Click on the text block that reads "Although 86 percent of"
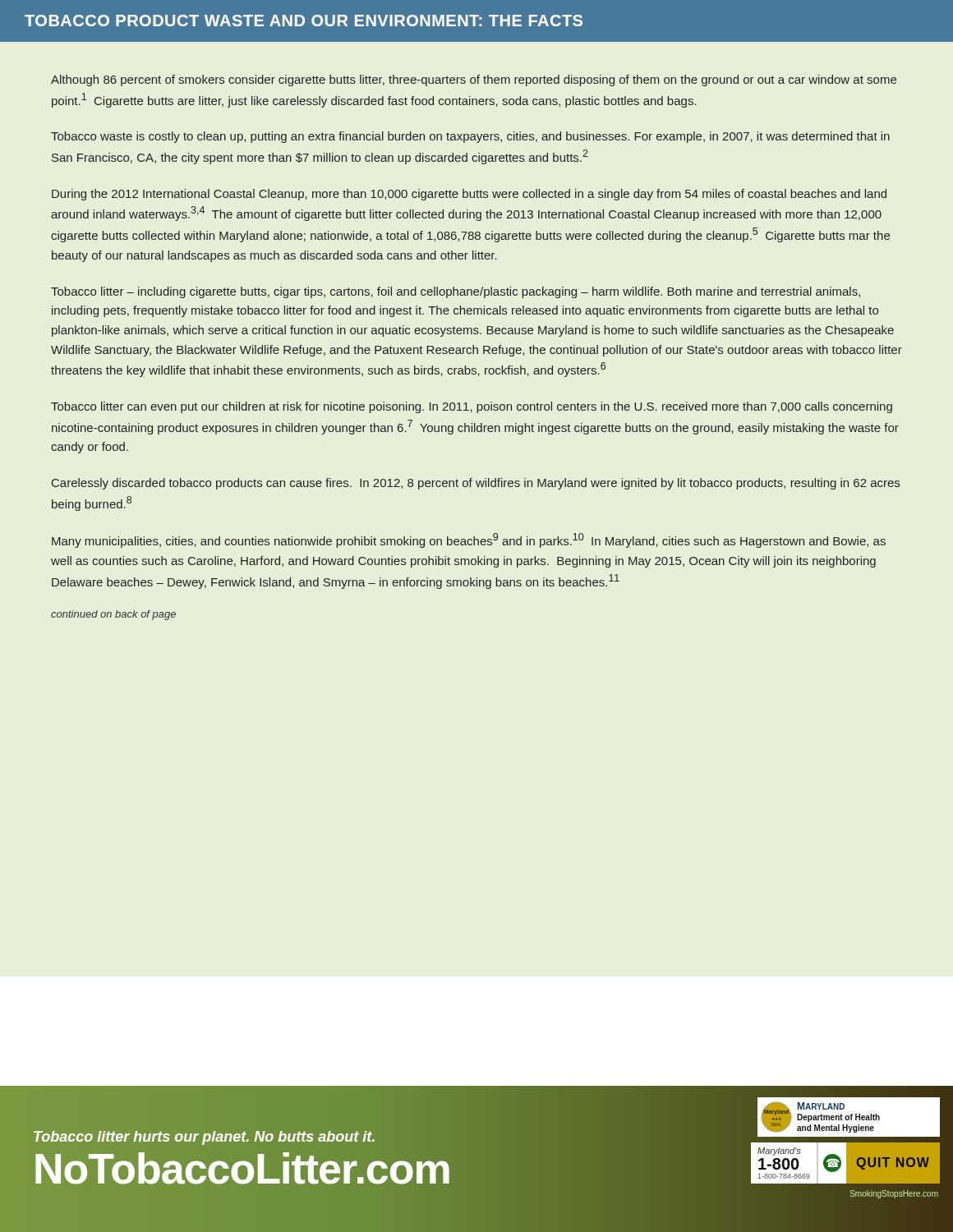Image resolution: width=953 pixels, height=1232 pixels. pos(474,90)
